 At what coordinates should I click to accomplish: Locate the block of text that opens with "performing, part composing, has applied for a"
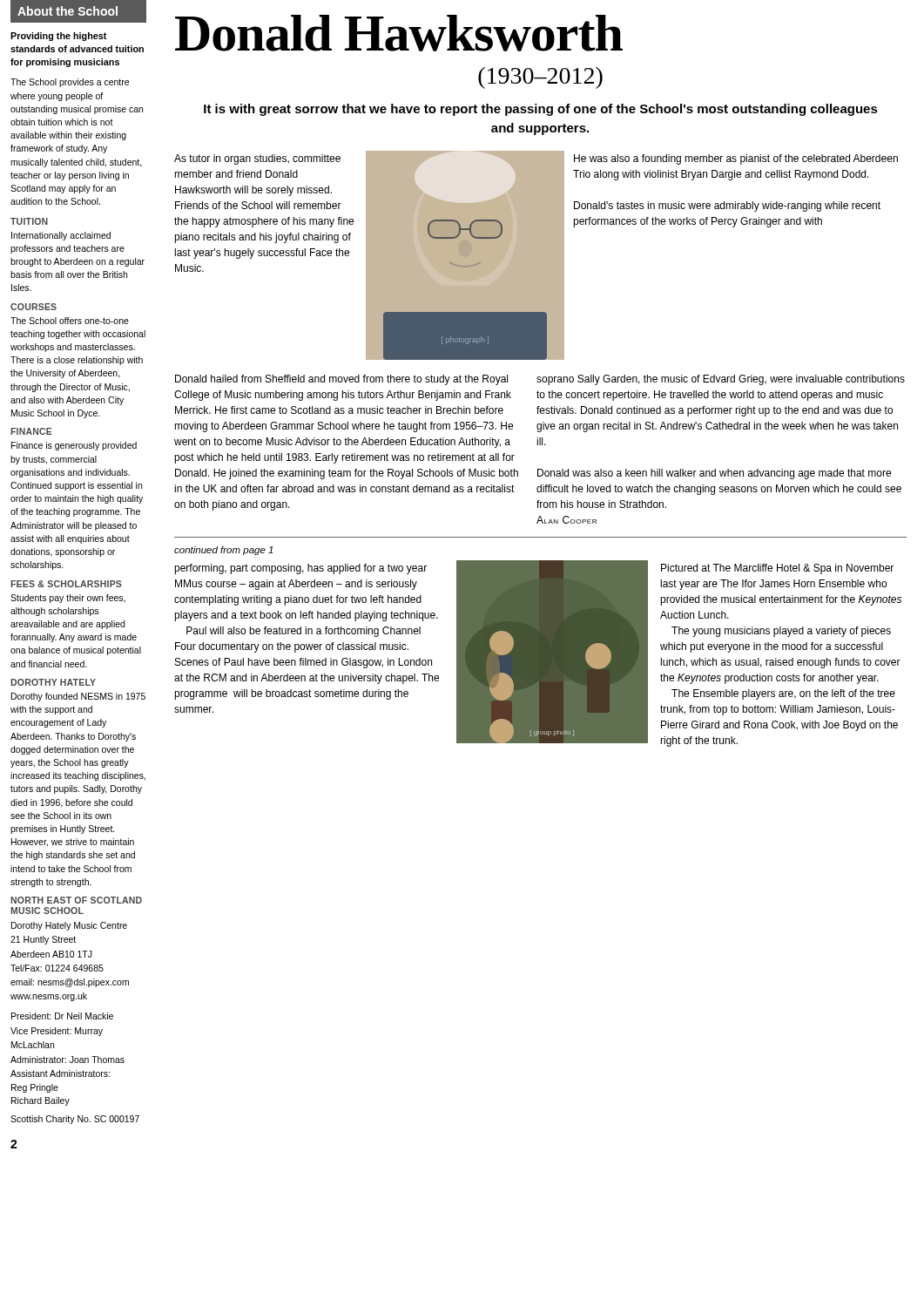pos(307,638)
